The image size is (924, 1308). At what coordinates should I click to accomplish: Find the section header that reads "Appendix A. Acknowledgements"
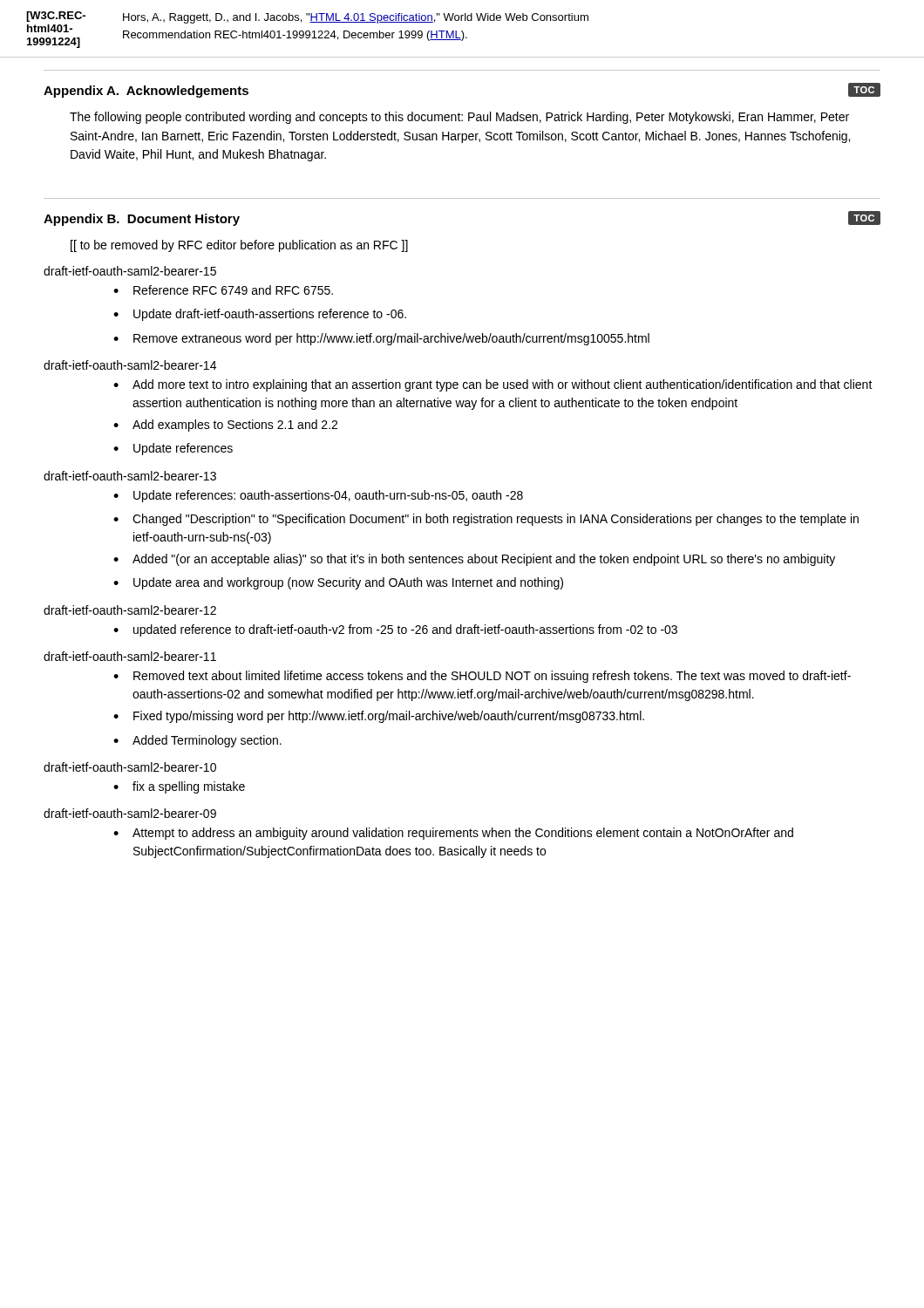pyautogui.click(x=146, y=90)
